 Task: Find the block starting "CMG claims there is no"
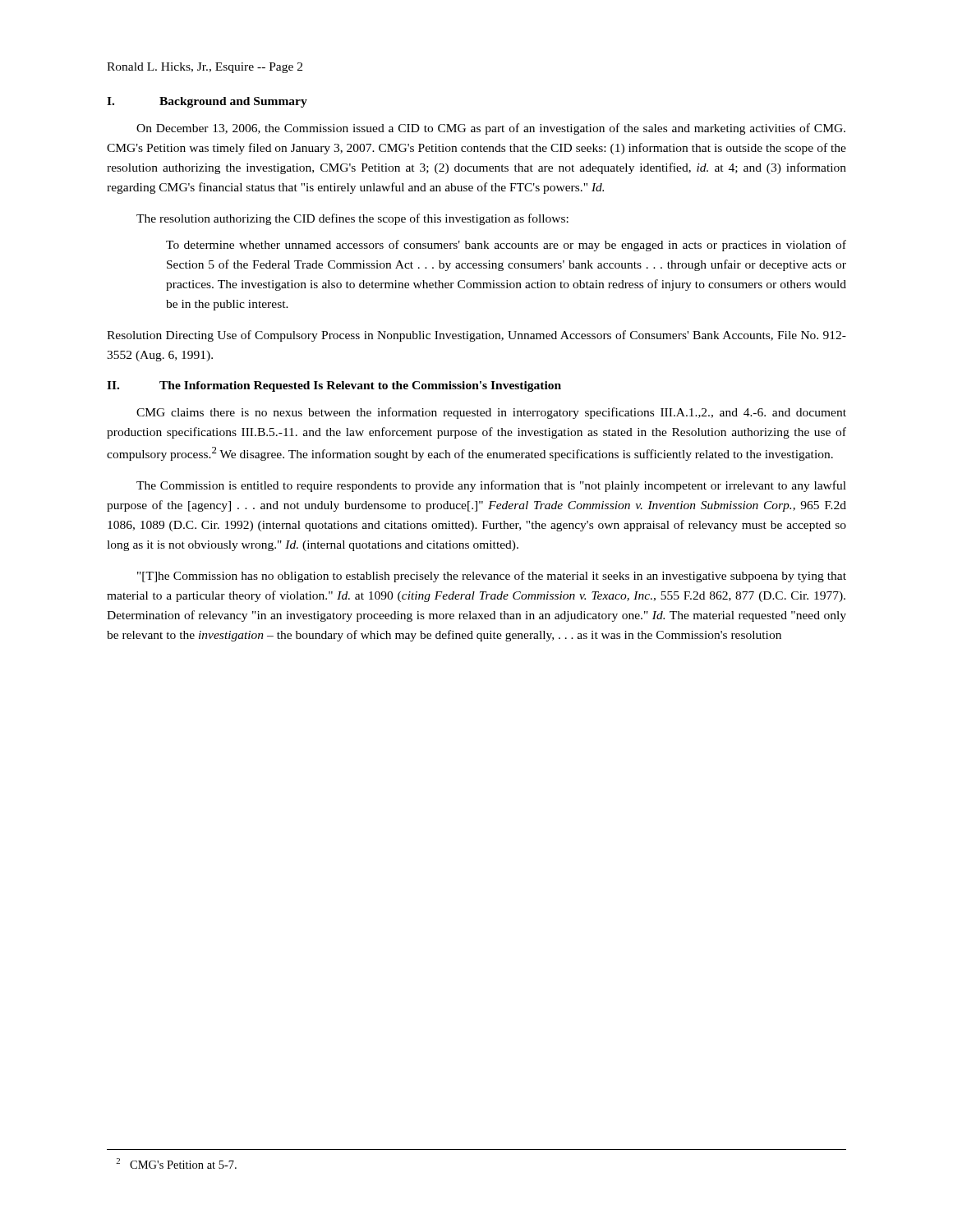pos(476,433)
